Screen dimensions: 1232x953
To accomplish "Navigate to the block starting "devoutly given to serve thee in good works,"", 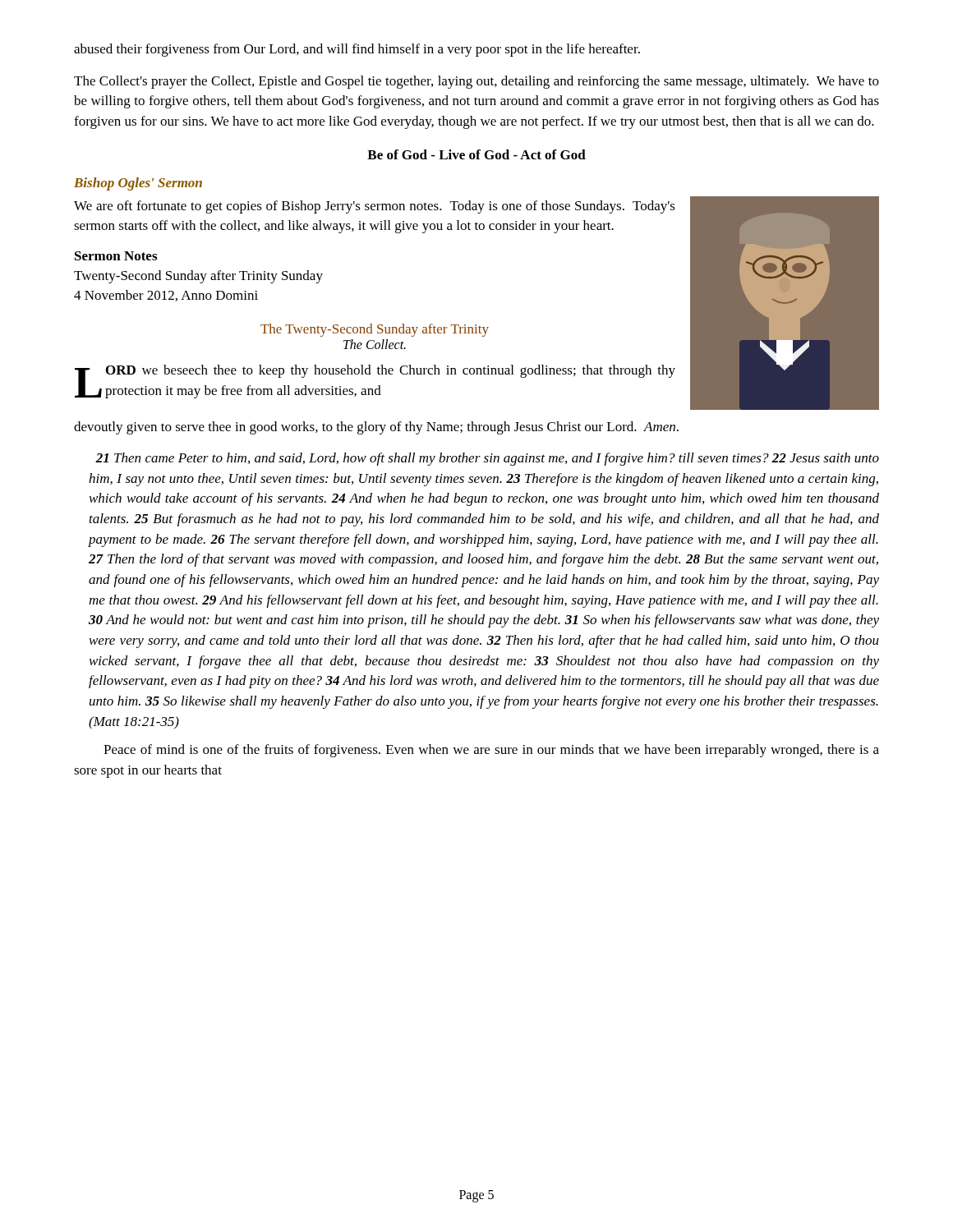I will pyautogui.click(x=377, y=426).
